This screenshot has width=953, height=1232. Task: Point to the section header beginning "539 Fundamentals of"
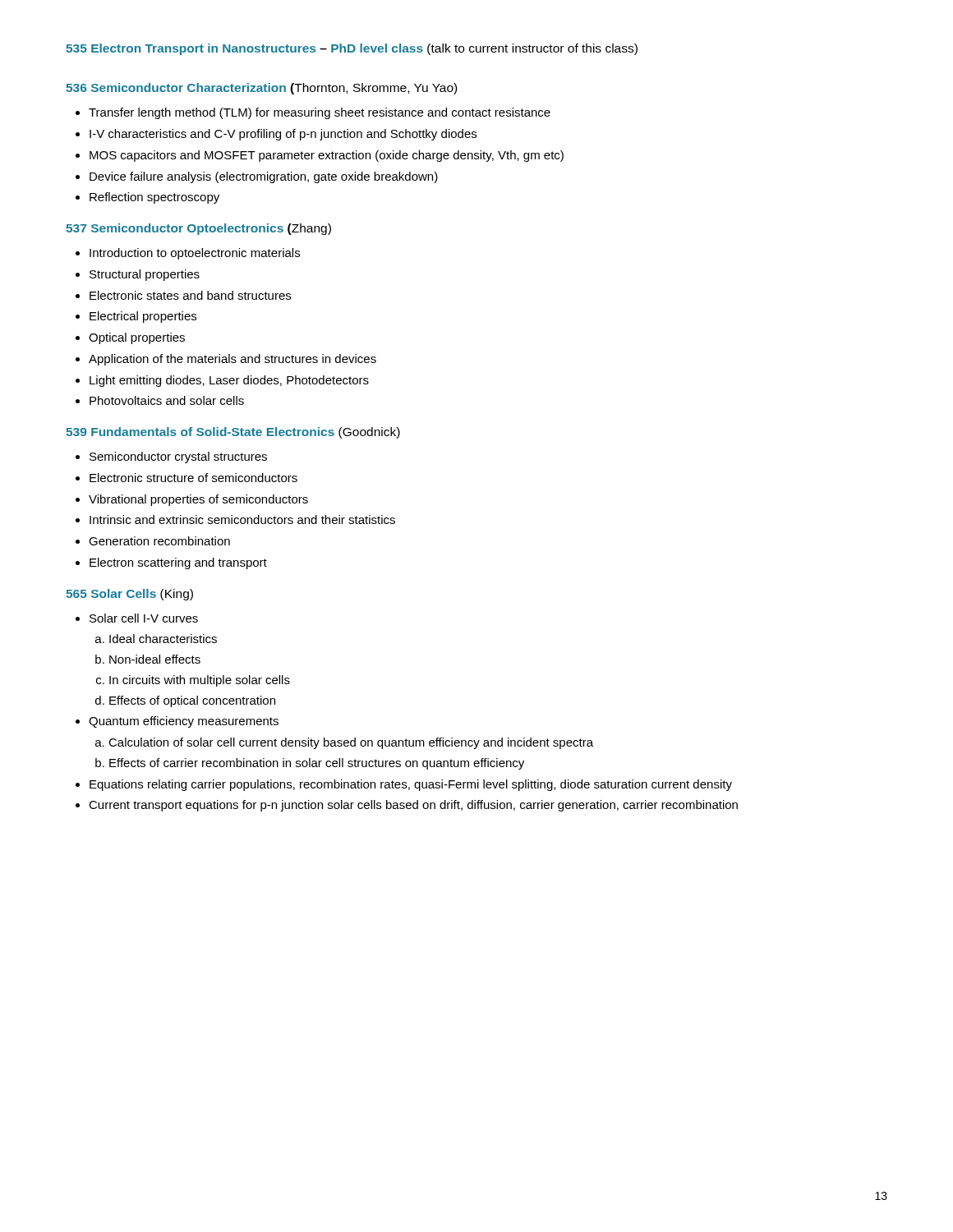(x=233, y=432)
